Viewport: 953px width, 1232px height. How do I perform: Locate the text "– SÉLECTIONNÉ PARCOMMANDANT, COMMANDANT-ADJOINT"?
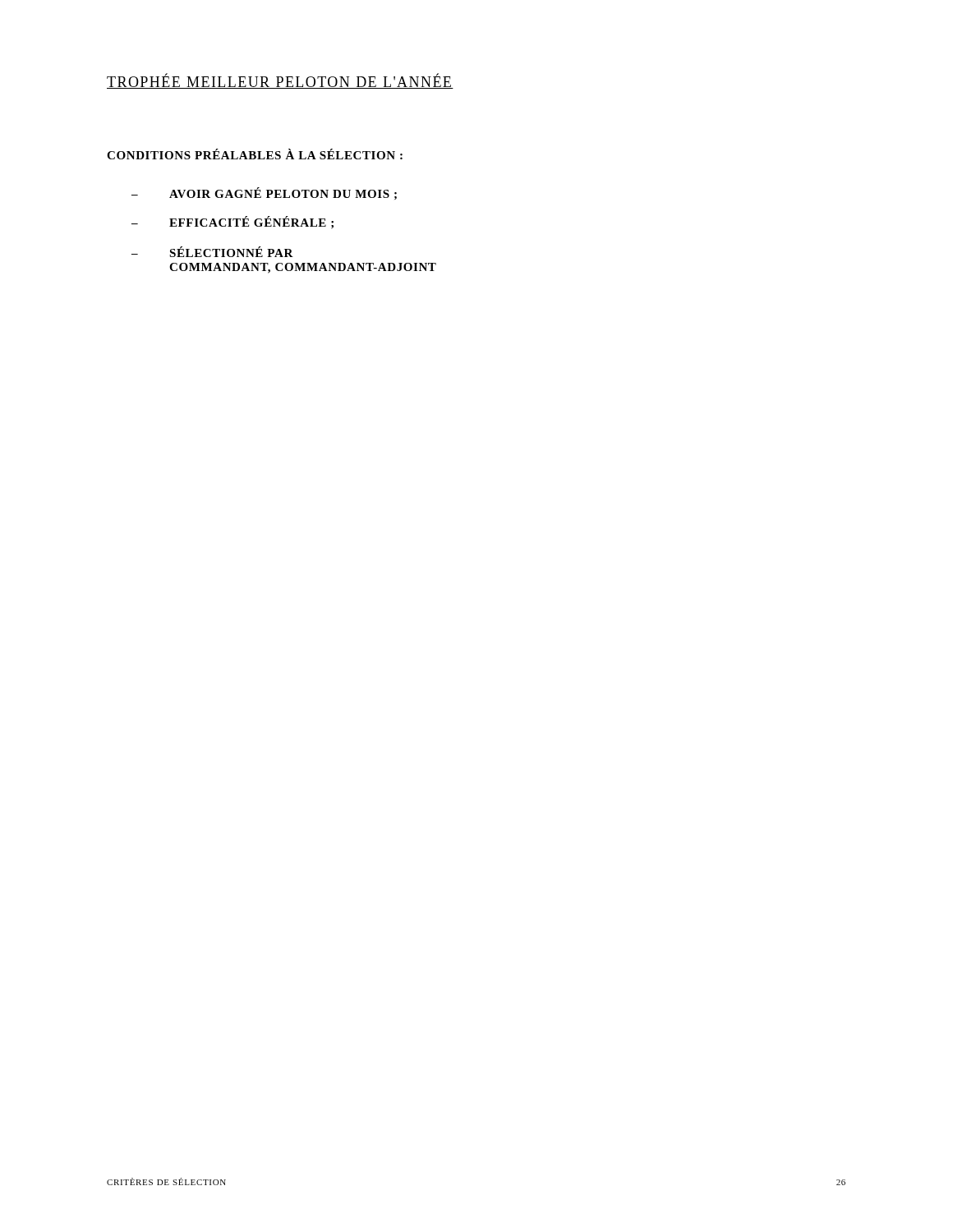212,252
